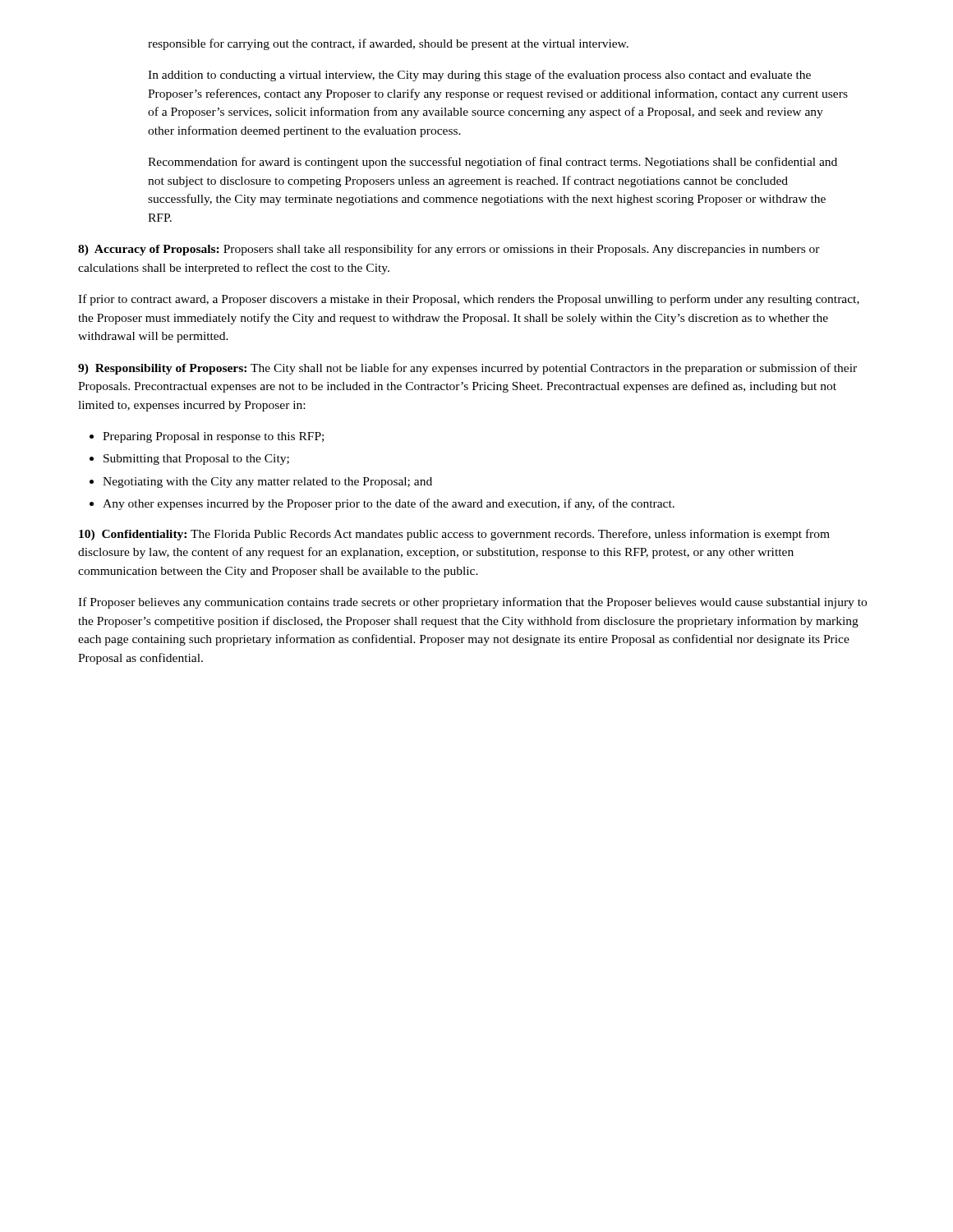The width and height of the screenshot is (953, 1232).
Task: Point to the element starting "Any other expenses incurred by"
Action: 389,503
